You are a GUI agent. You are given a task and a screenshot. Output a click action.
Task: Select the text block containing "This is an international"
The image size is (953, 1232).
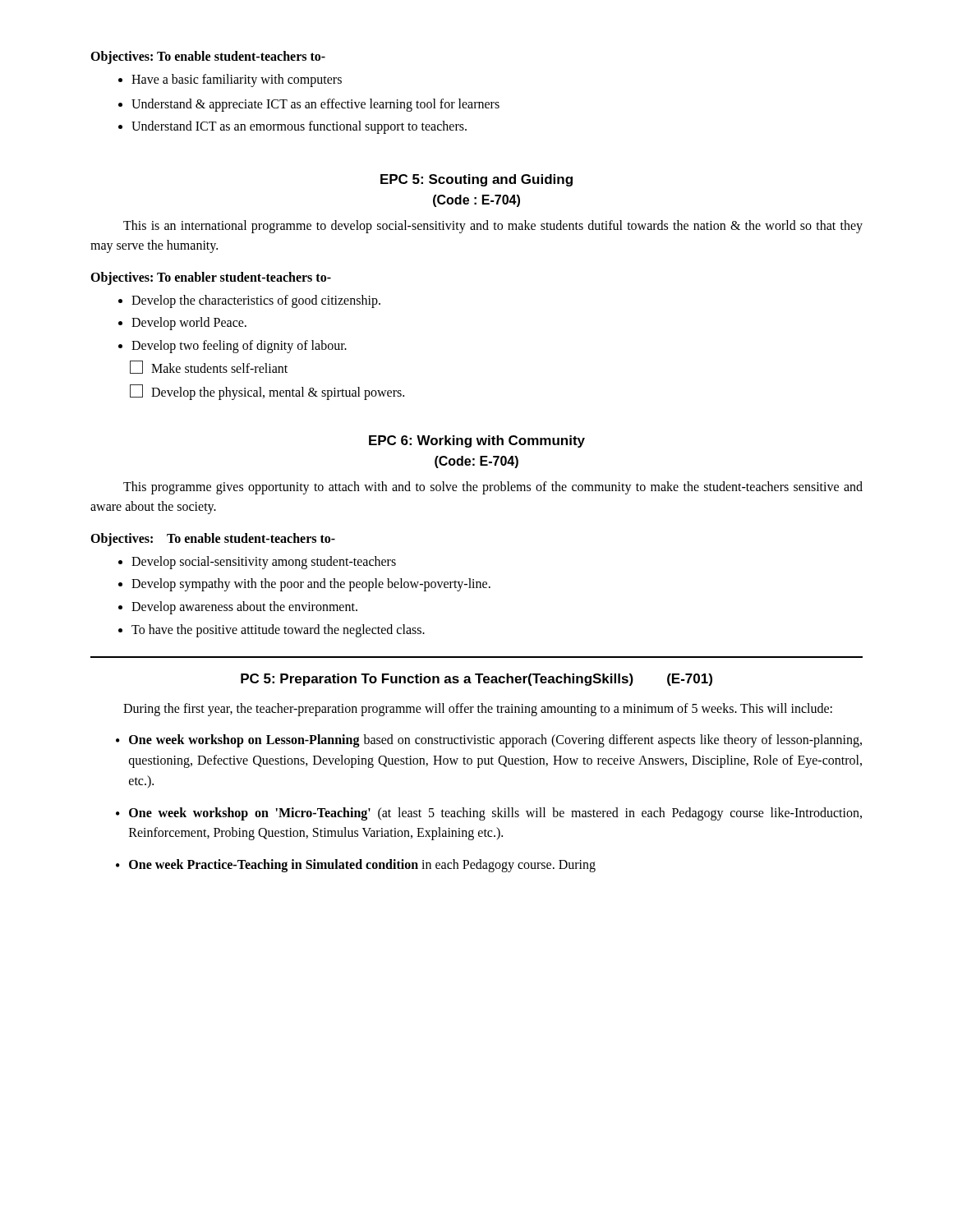[476, 235]
